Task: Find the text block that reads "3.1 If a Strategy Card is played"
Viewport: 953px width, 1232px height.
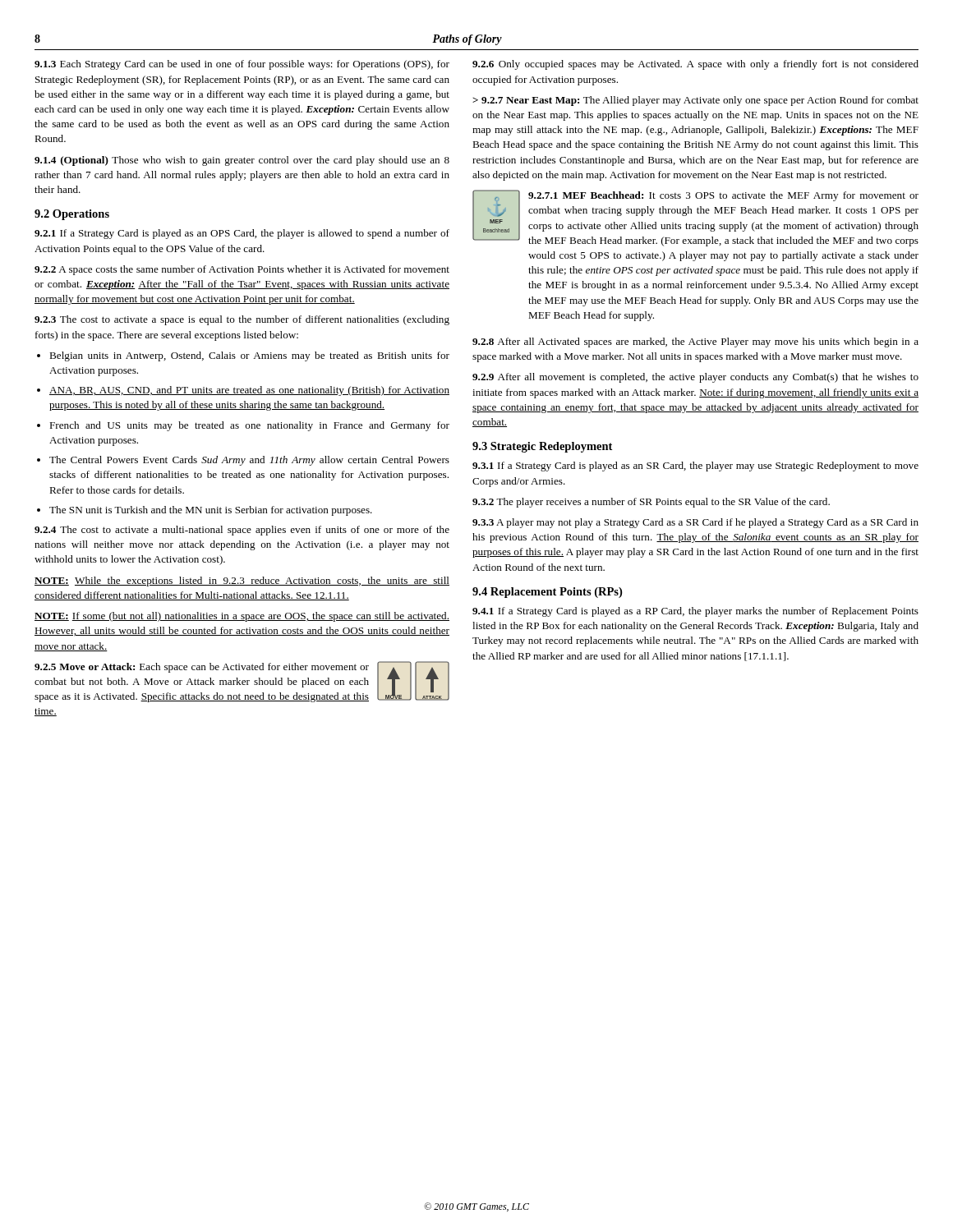Action: tap(695, 474)
